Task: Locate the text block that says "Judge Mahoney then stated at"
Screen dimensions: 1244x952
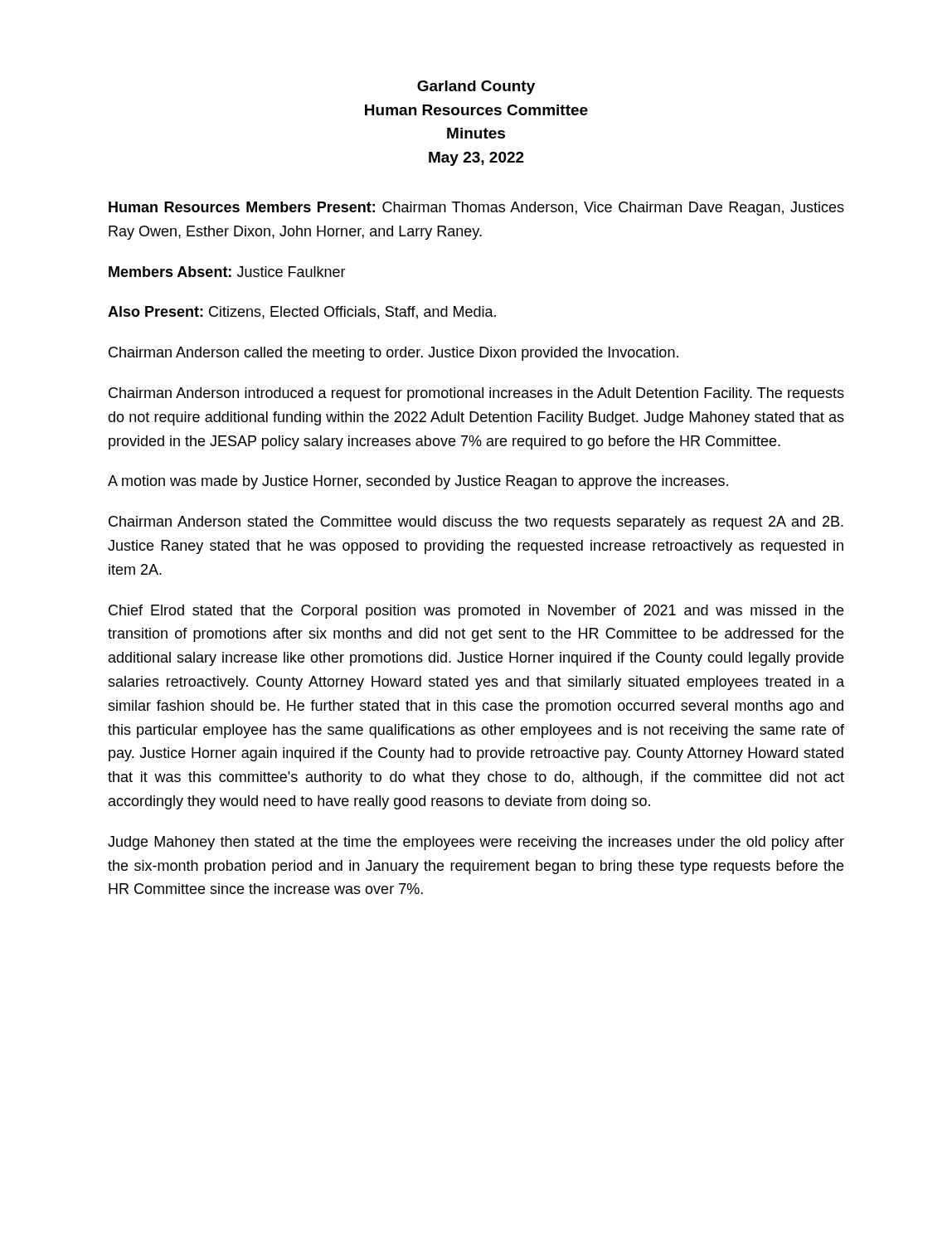Action: click(x=476, y=865)
